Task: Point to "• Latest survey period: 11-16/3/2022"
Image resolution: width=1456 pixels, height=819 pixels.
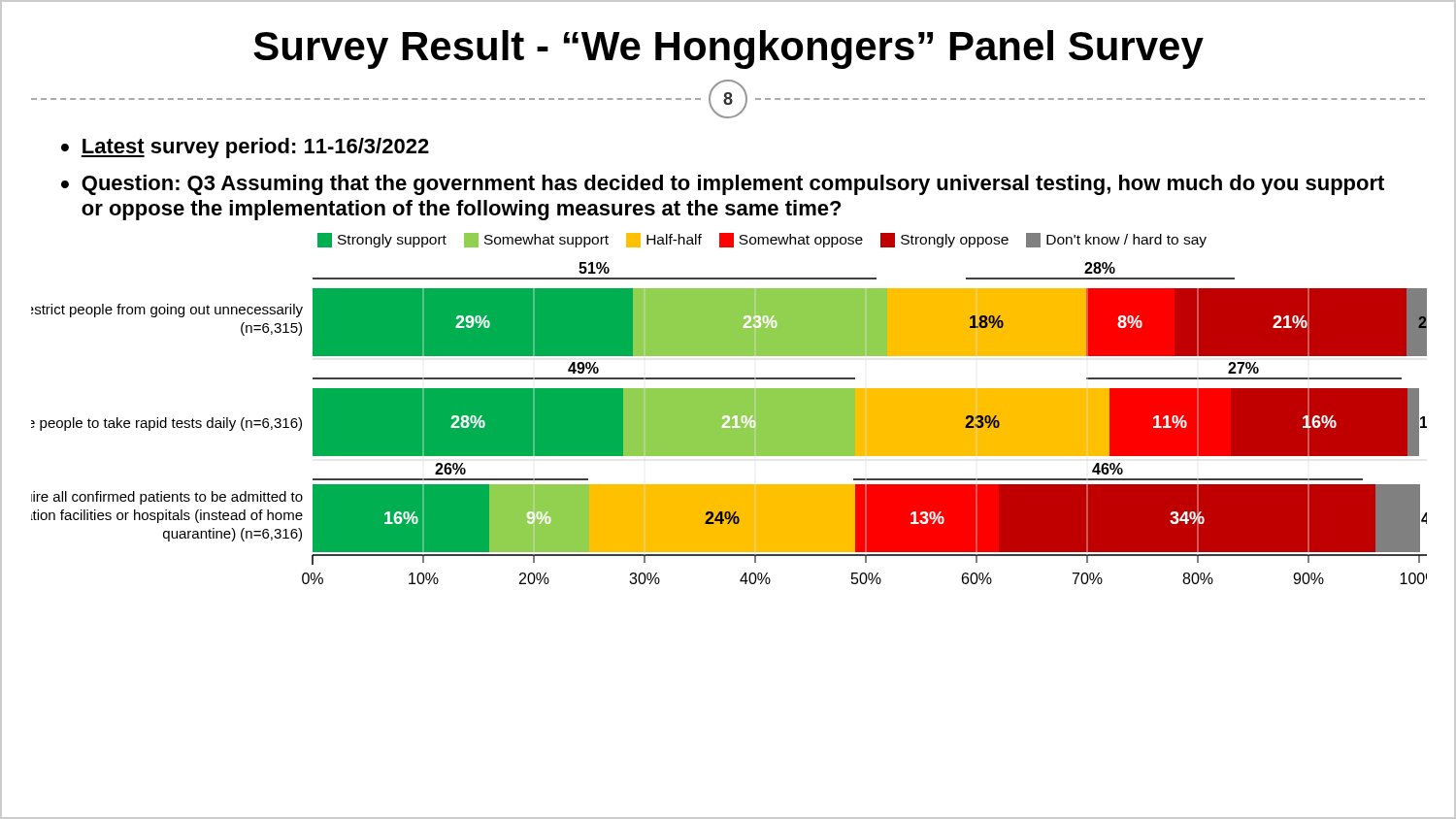Action: (245, 148)
